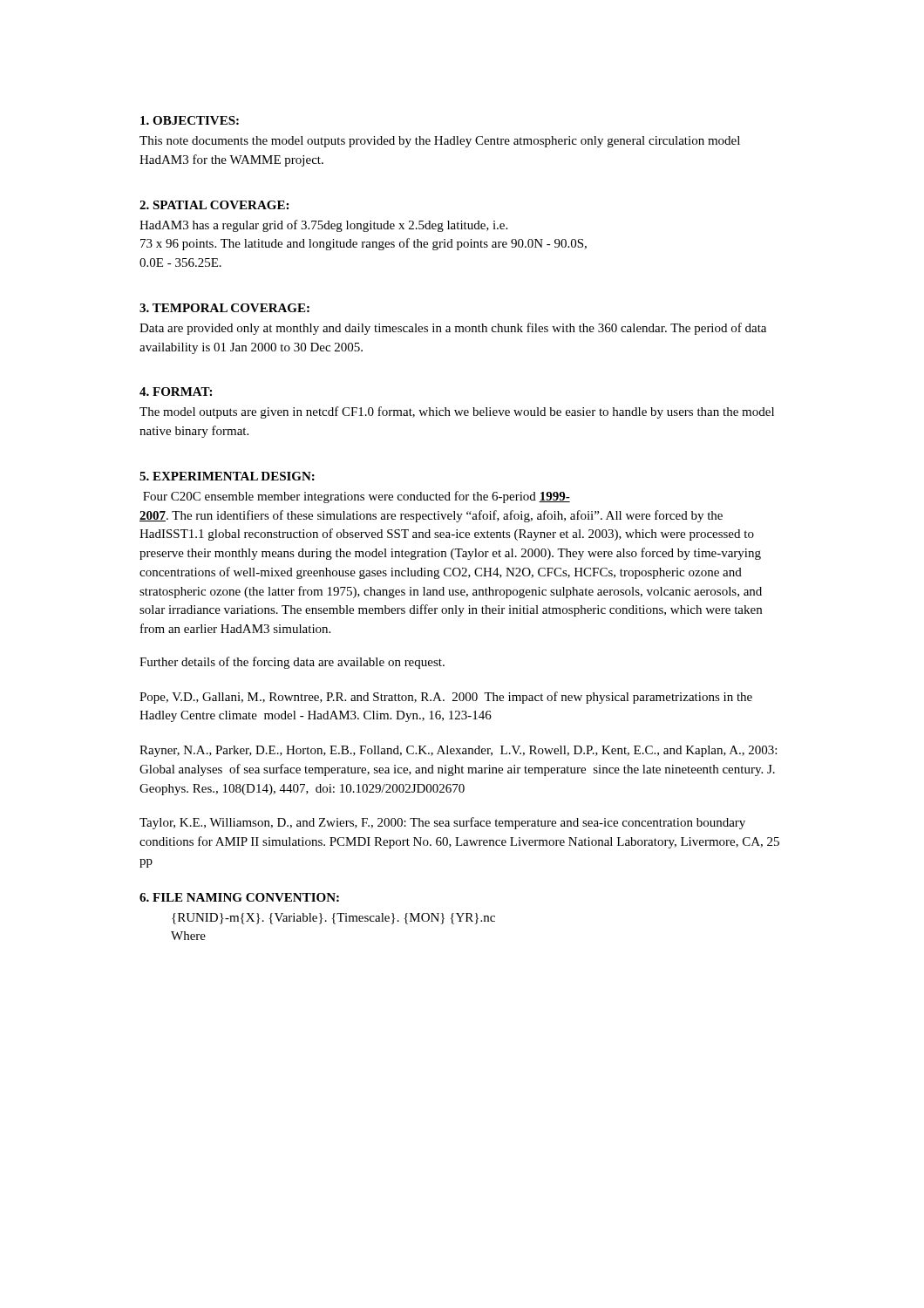Viewport: 924px width, 1308px height.
Task: Locate the text "5. EXPERIMENTAL DESIGN:"
Action: click(x=227, y=476)
